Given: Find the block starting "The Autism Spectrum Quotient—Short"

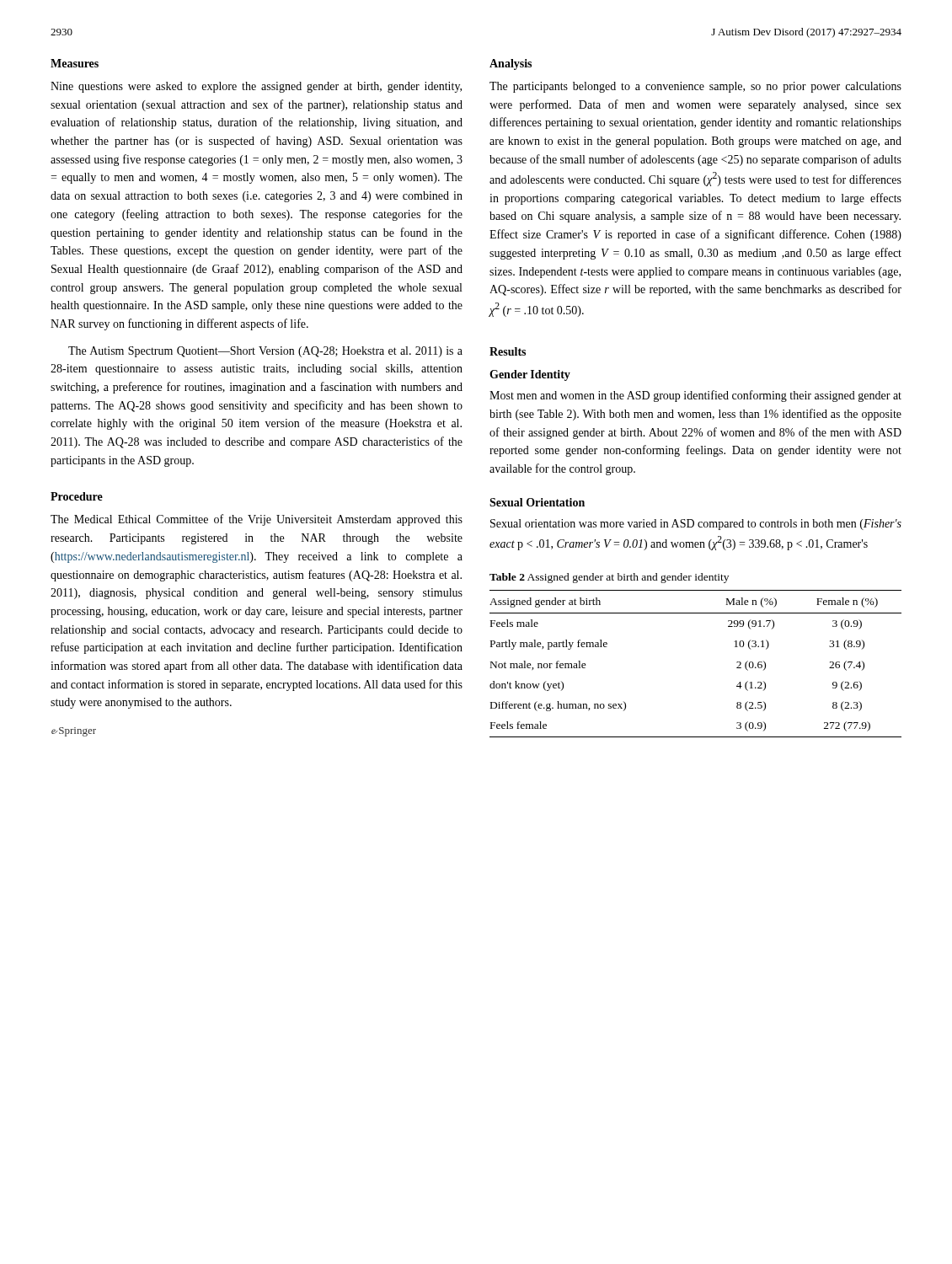Looking at the screenshot, I should pyautogui.click(x=257, y=406).
